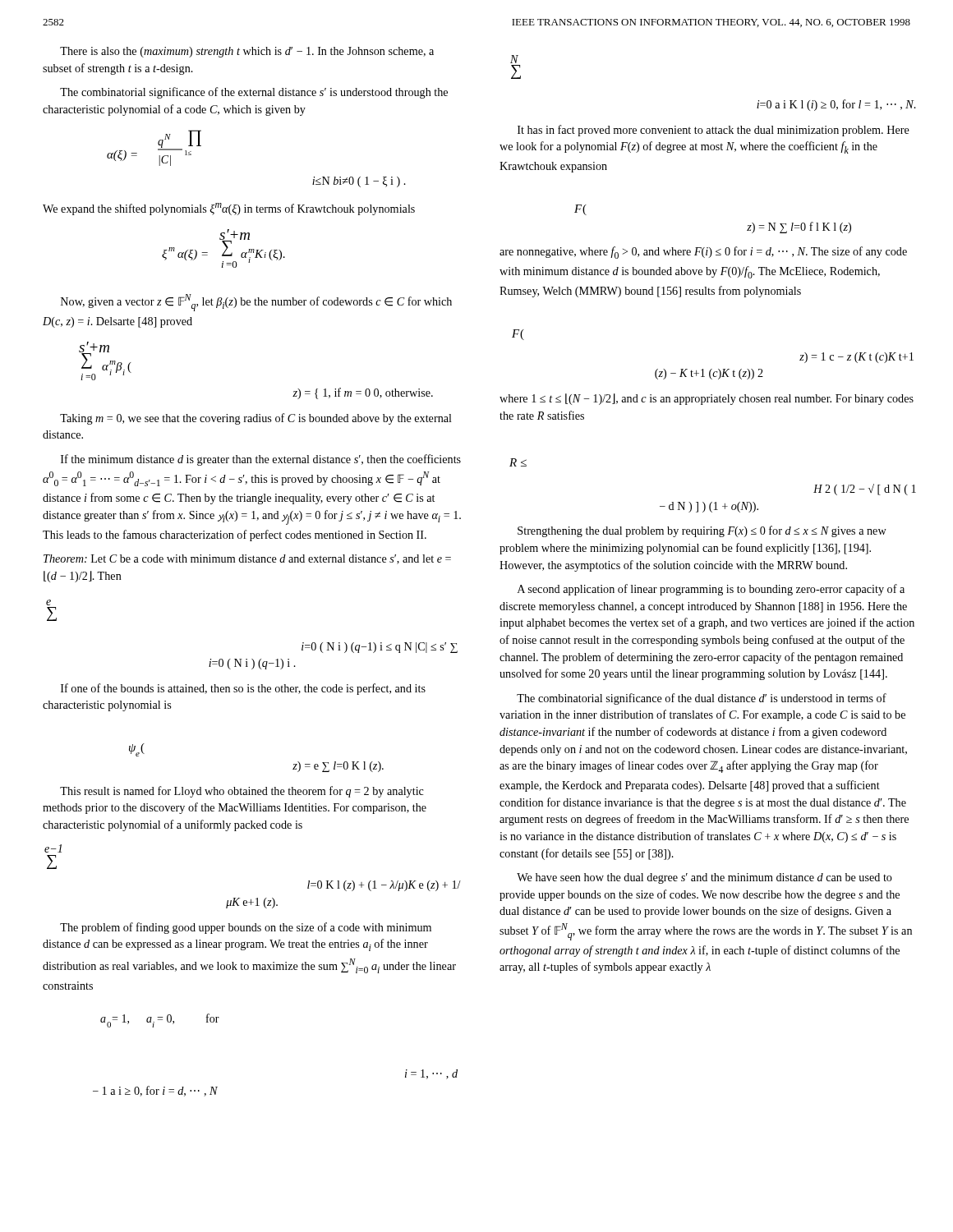Image resolution: width=953 pixels, height=1232 pixels.
Task: Where is the formula that starts "R ≤ H 2"?
Action: (x=518, y=462)
